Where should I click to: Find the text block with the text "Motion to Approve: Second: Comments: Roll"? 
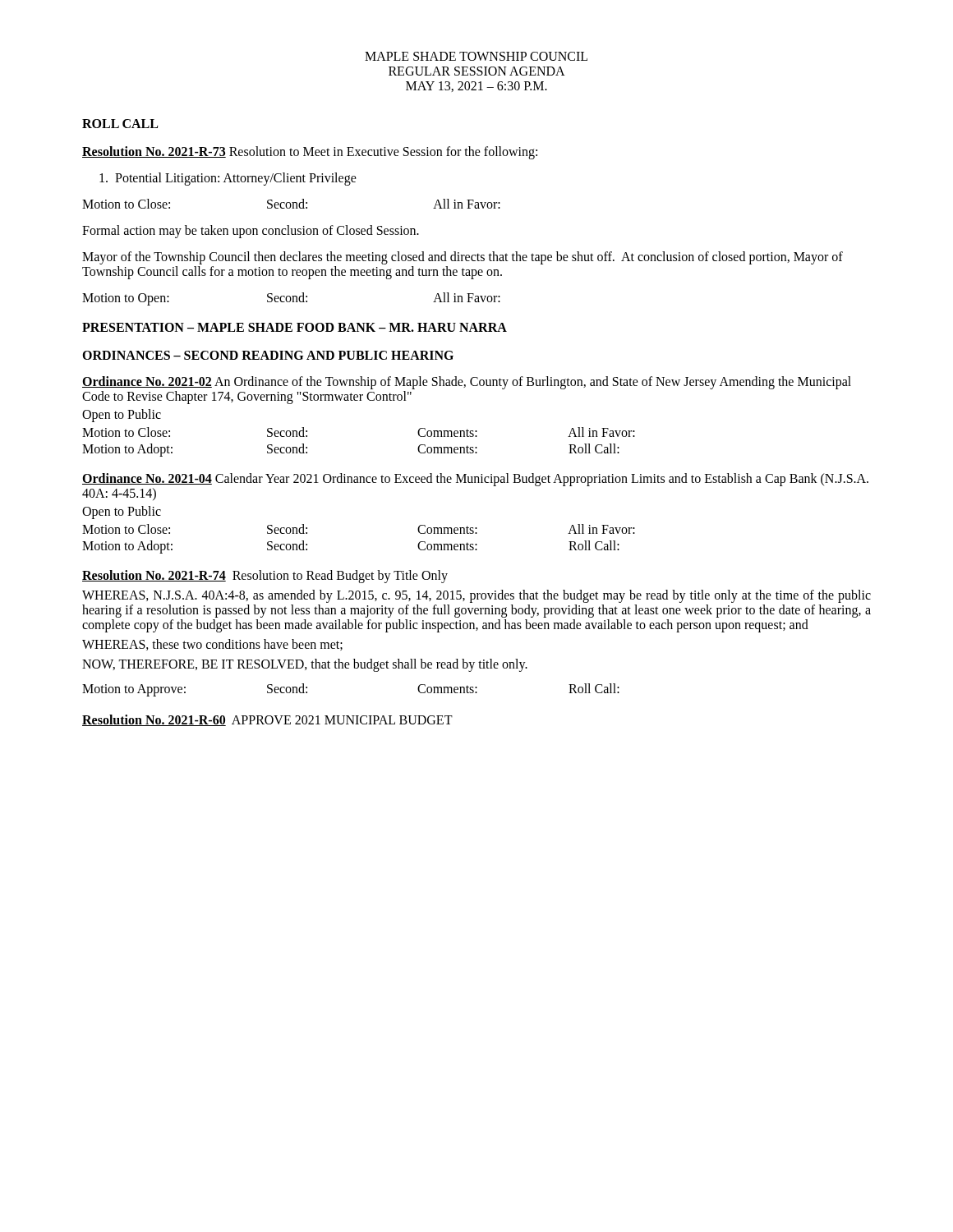[129, 690]
